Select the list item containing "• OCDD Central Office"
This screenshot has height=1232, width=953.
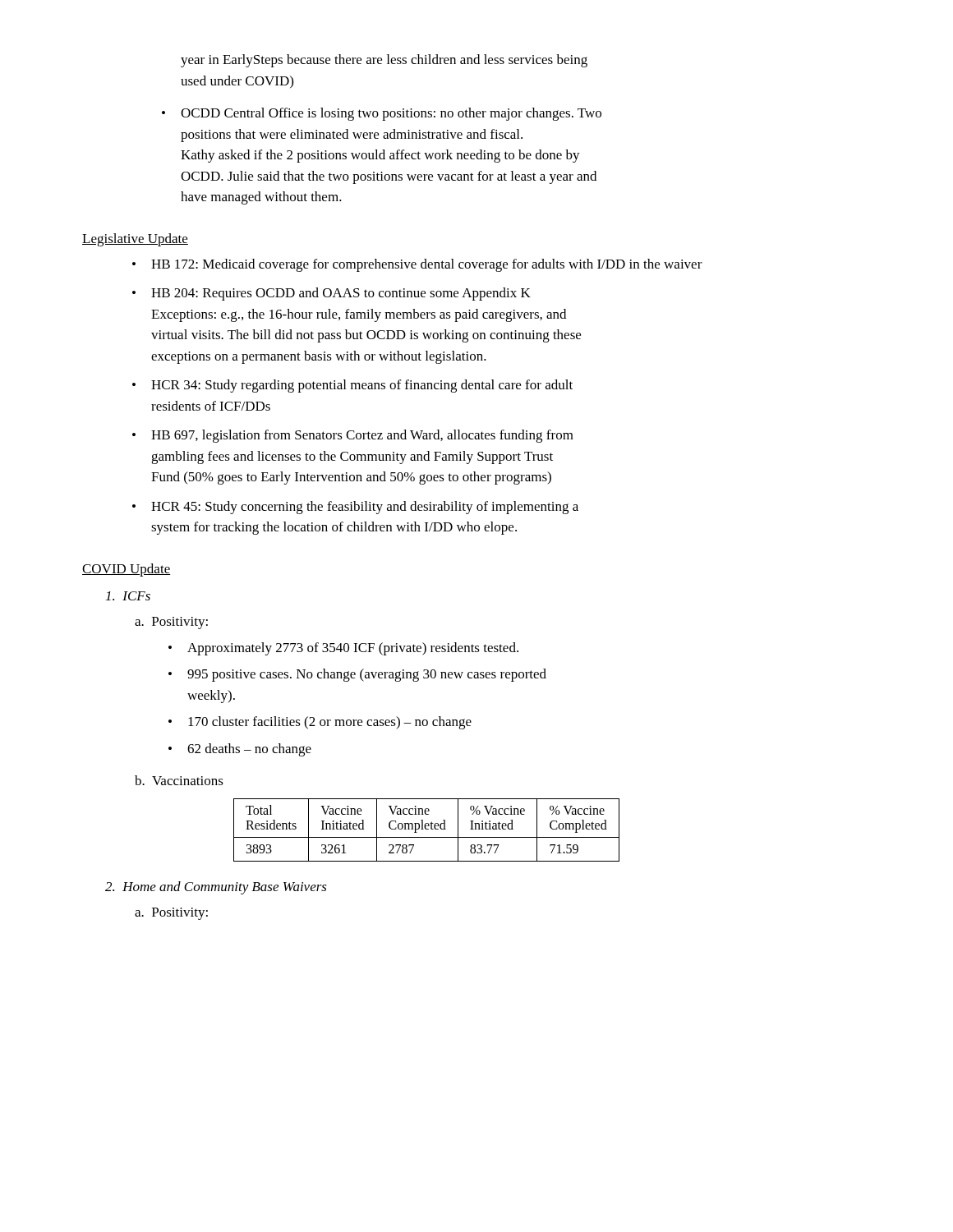382,154
